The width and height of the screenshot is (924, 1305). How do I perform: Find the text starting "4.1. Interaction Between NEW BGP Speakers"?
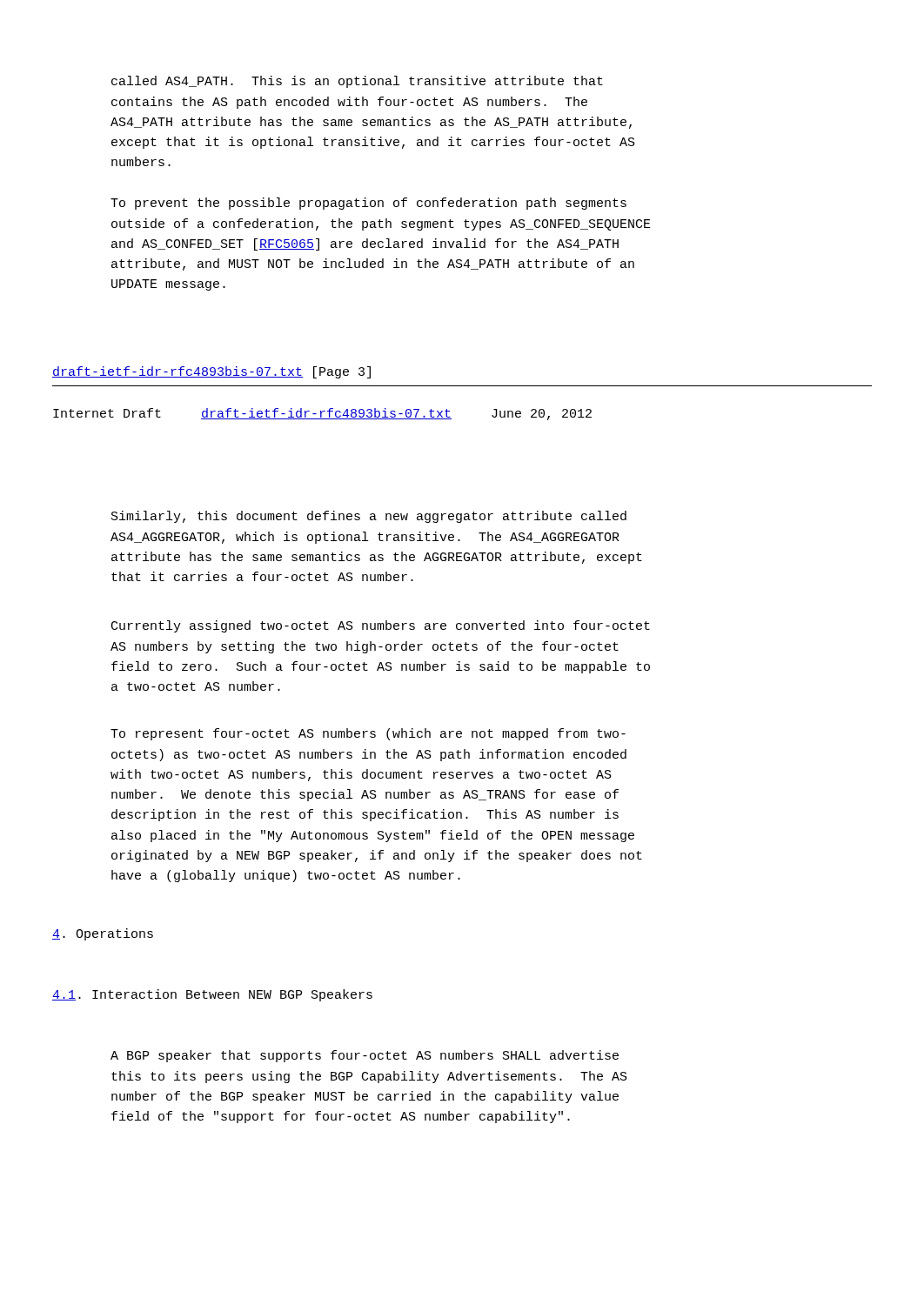coord(213,996)
